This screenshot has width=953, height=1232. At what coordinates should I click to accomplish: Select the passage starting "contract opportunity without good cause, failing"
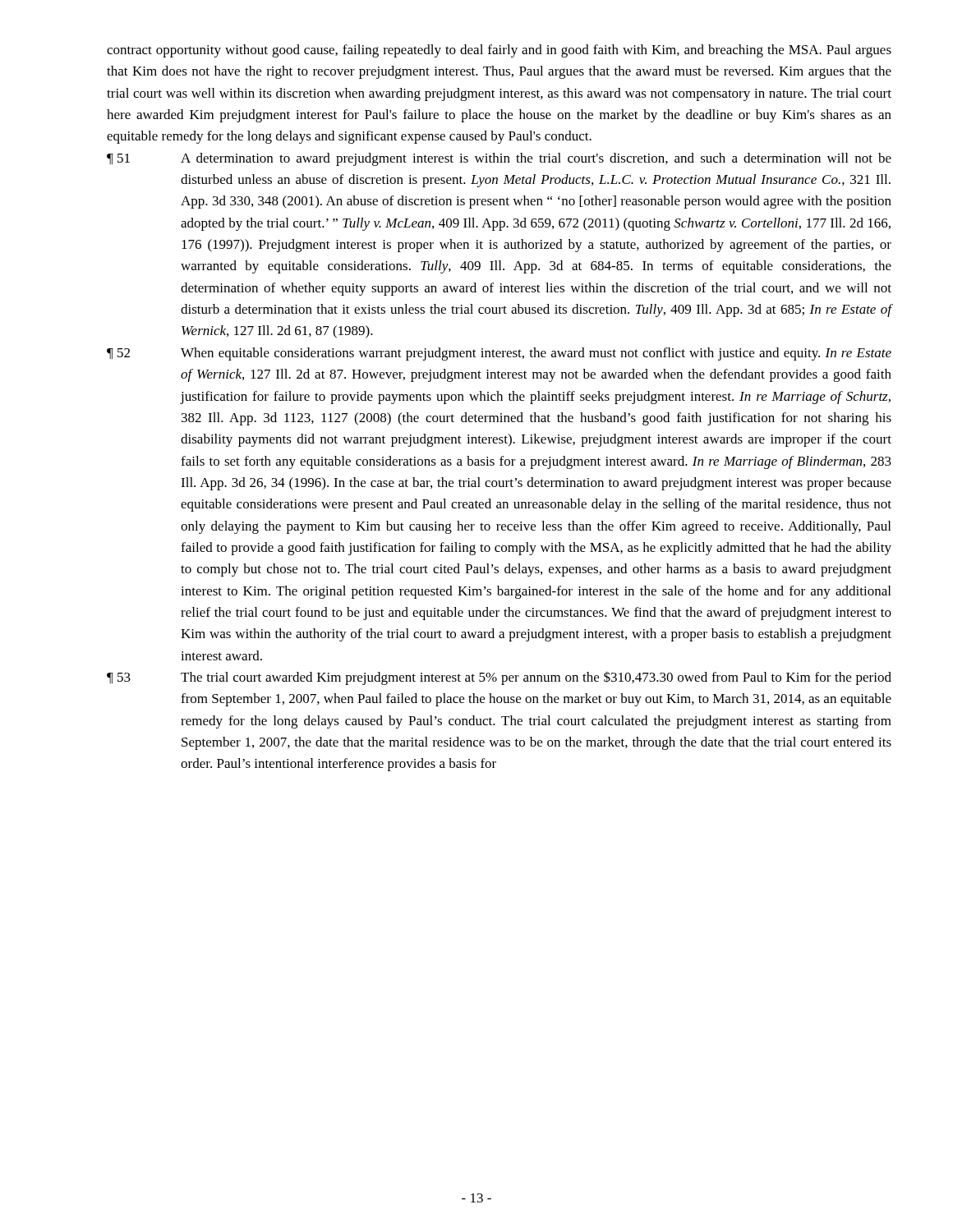click(499, 94)
